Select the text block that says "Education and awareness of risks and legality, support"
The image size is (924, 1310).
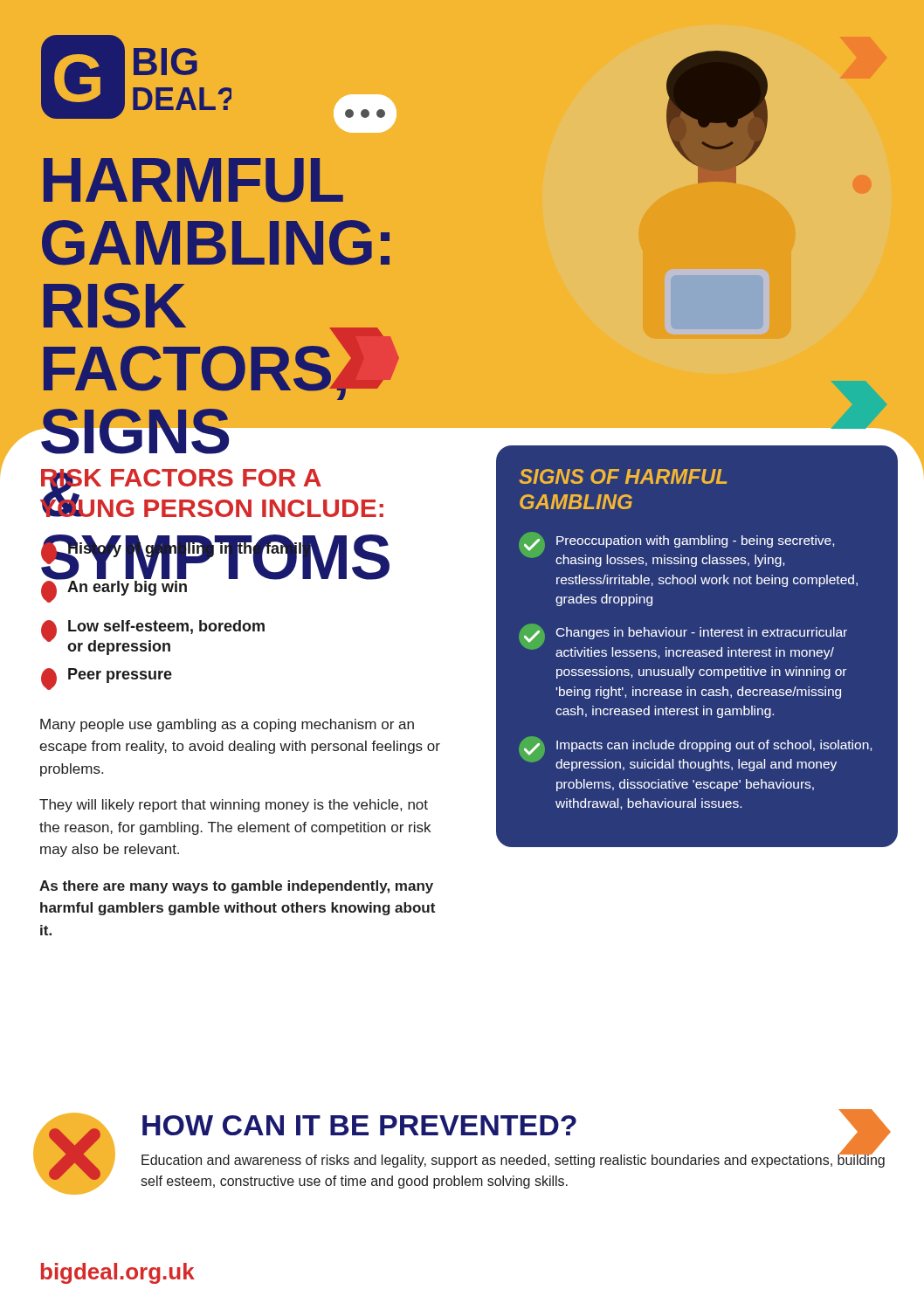point(513,1171)
